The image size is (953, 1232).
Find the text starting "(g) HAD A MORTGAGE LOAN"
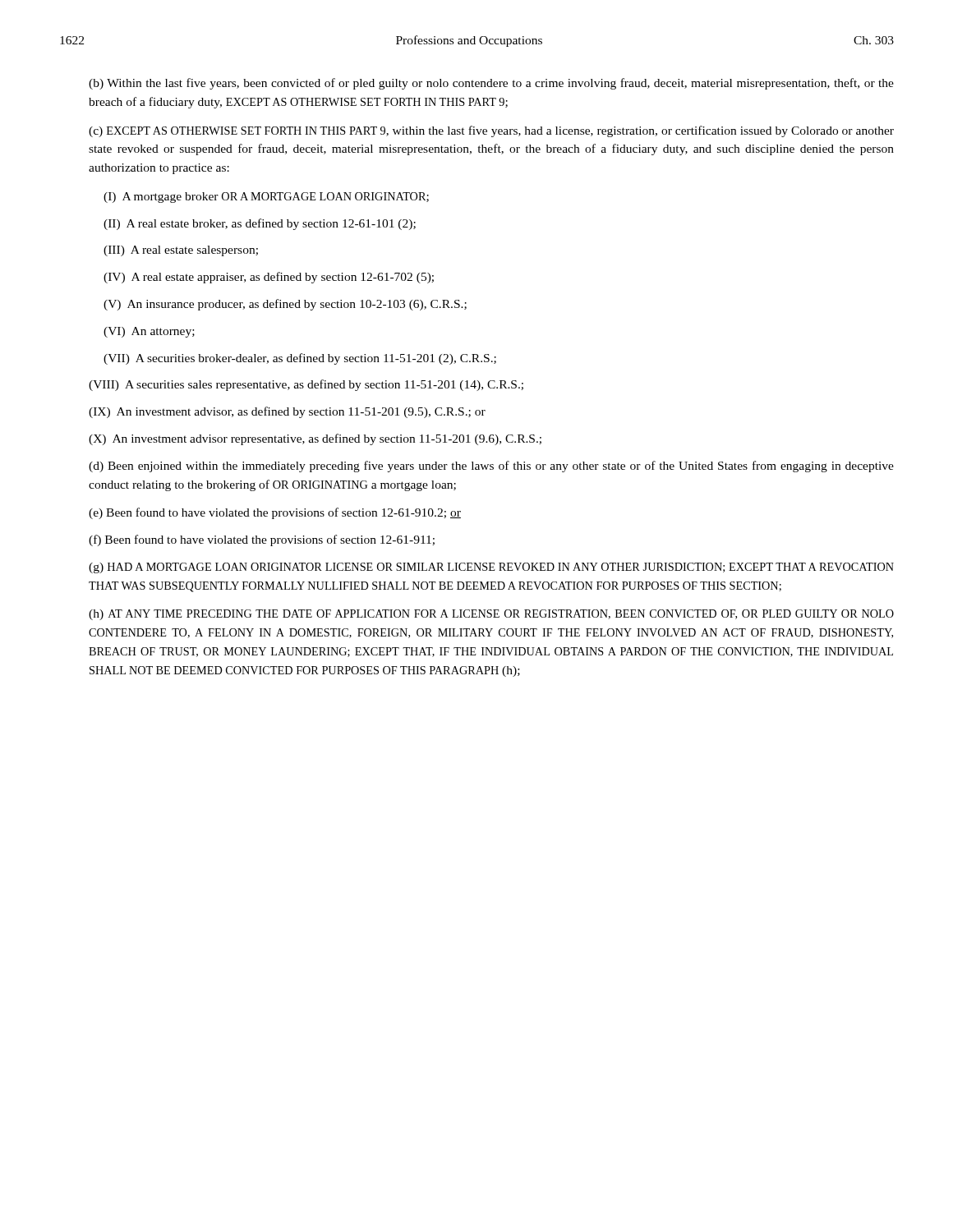pos(491,576)
